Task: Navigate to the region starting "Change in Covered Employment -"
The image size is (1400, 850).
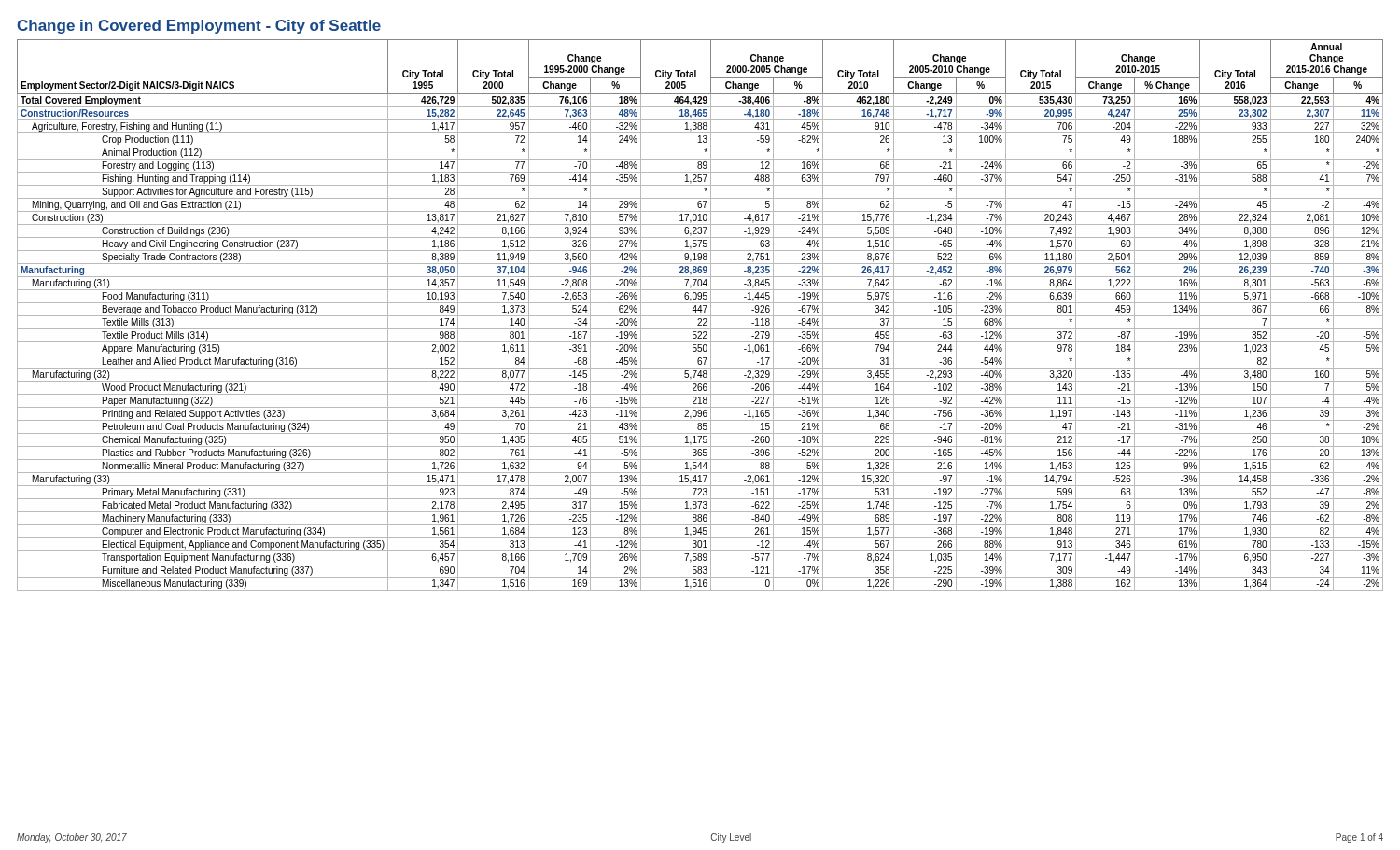Action: [x=199, y=26]
